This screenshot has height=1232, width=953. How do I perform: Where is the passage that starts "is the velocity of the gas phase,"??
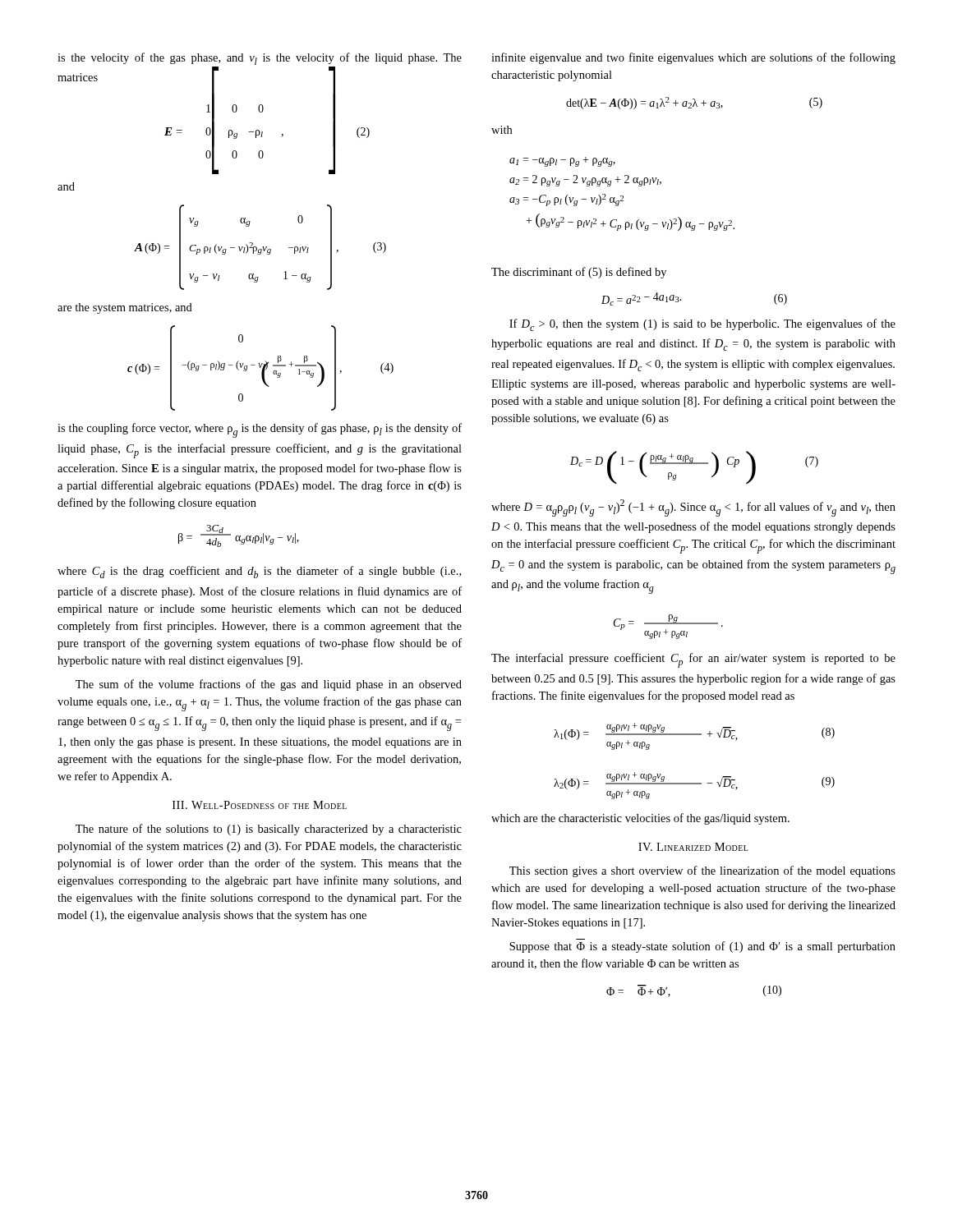(260, 68)
